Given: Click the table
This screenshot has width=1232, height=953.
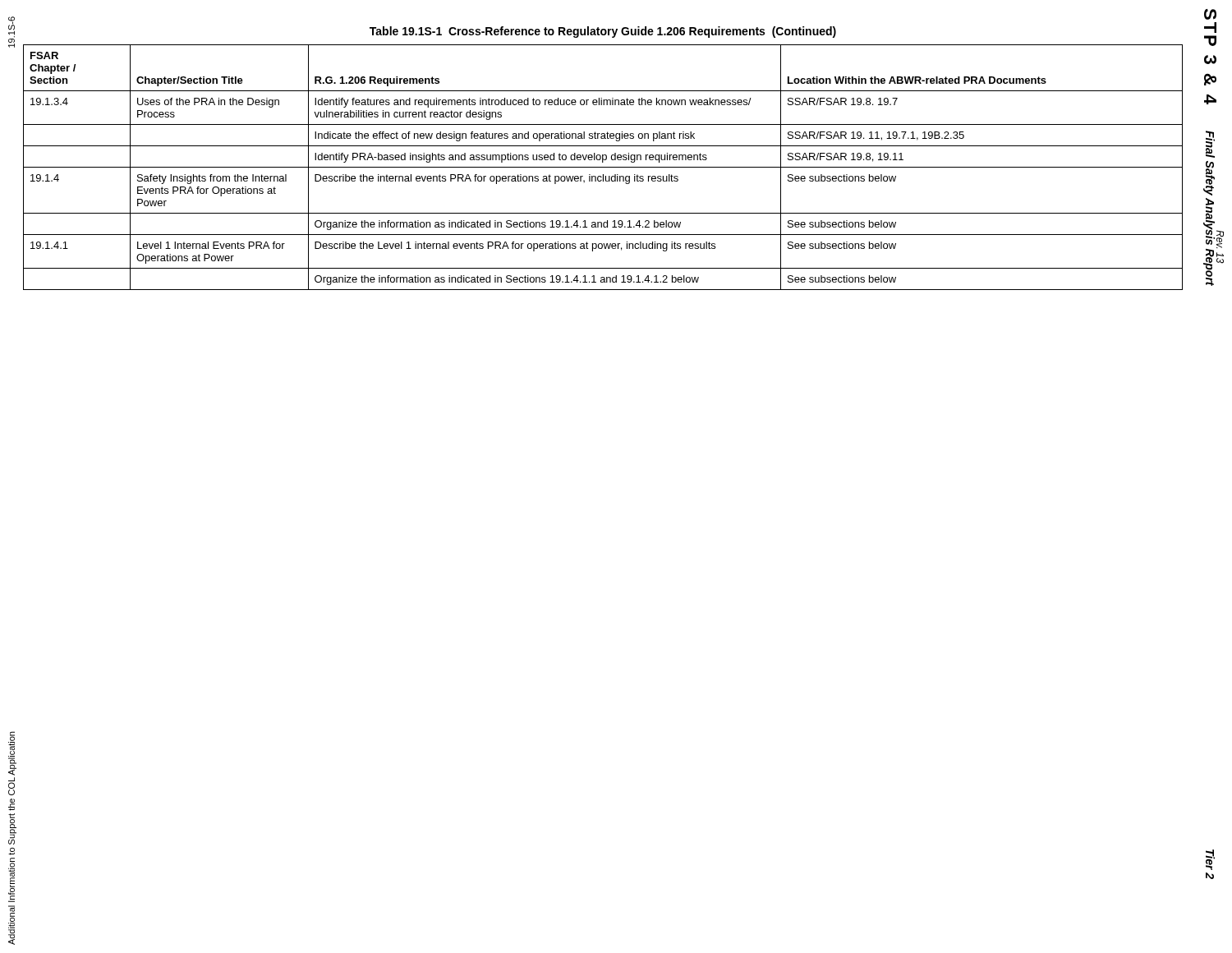Looking at the screenshot, I should (x=603, y=167).
